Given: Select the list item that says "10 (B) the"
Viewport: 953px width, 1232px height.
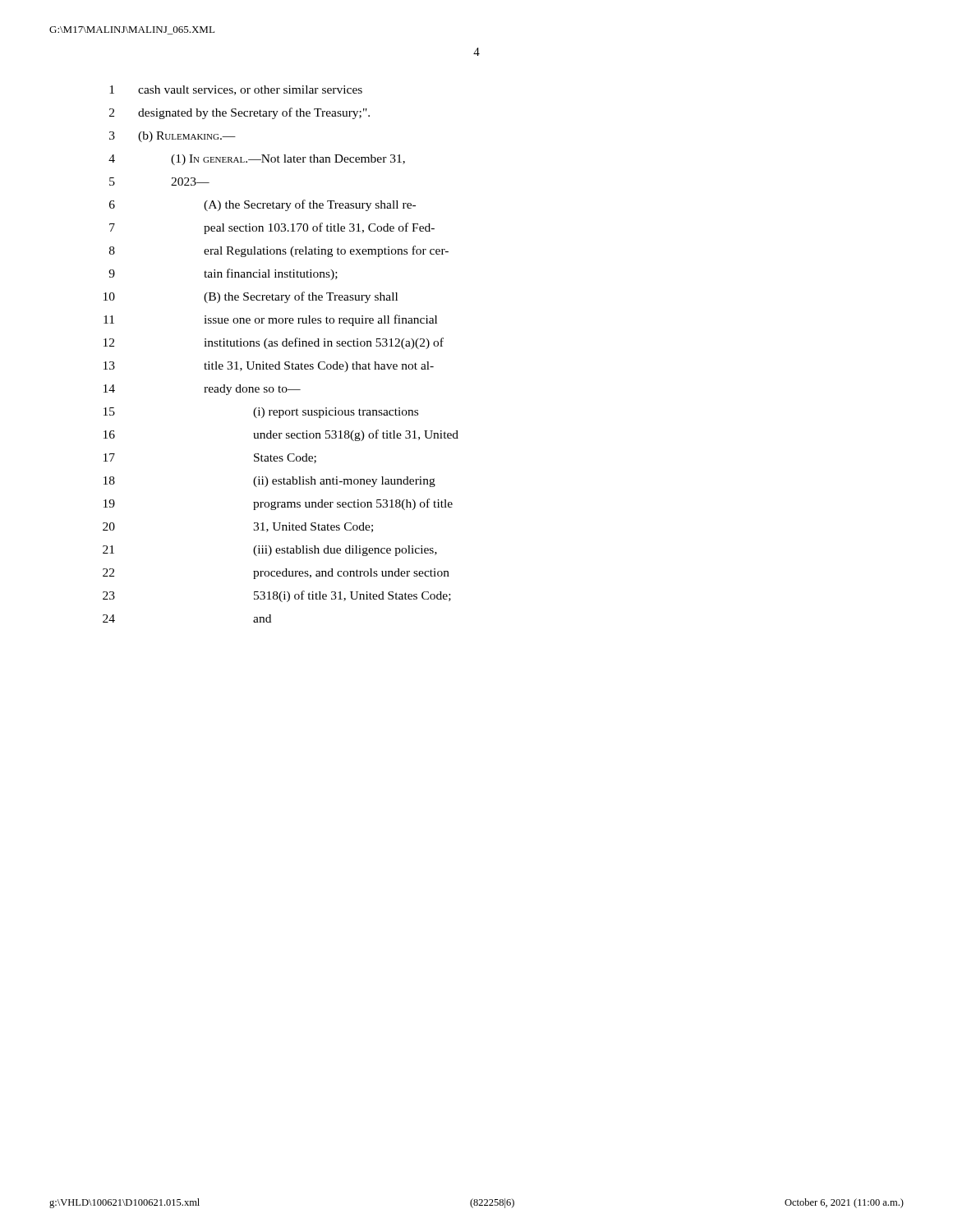Looking at the screenshot, I should [251, 297].
